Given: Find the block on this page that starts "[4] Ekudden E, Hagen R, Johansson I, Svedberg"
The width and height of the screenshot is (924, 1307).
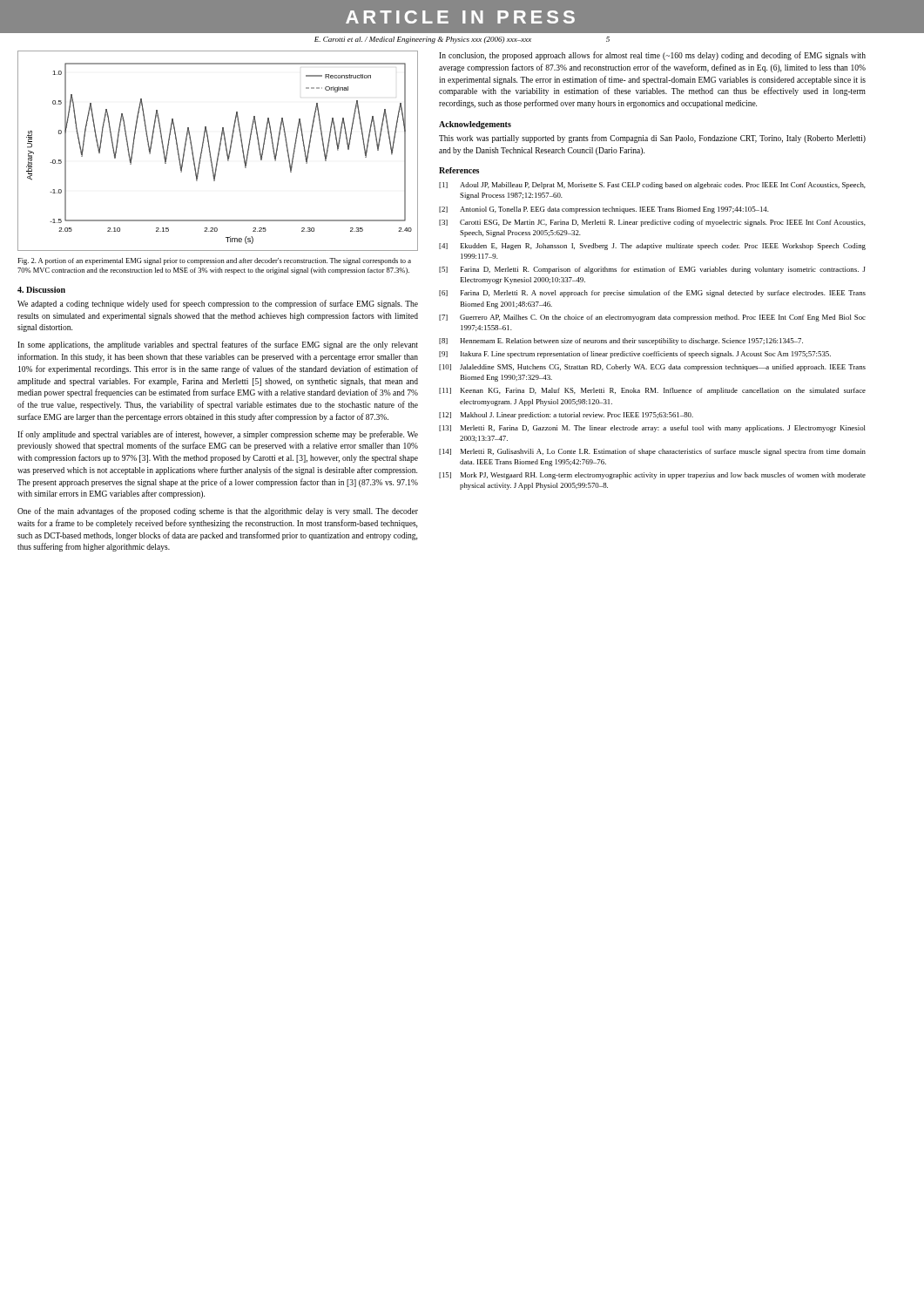Looking at the screenshot, I should (x=652, y=251).
